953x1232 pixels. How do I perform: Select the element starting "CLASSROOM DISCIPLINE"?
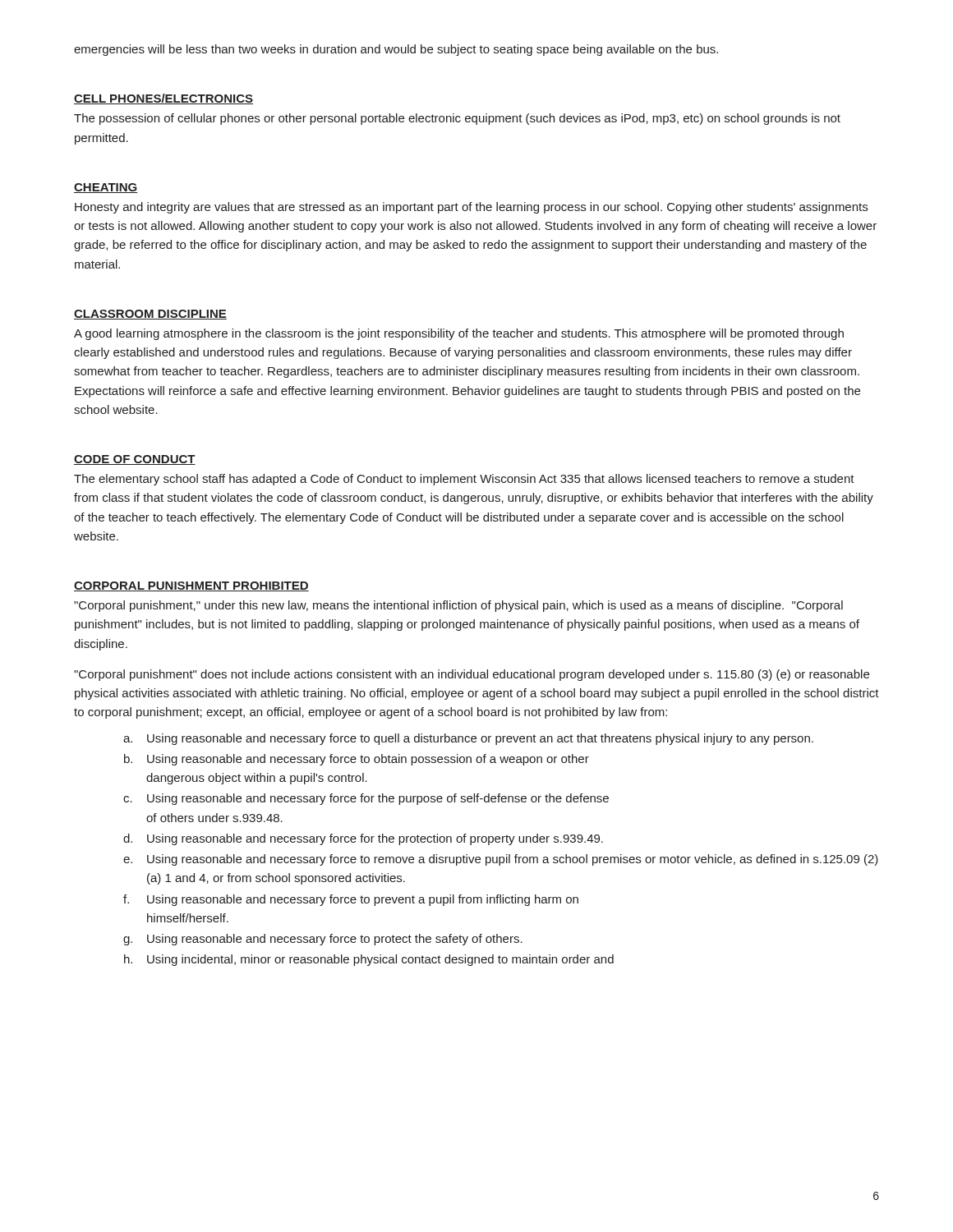tap(150, 313)
